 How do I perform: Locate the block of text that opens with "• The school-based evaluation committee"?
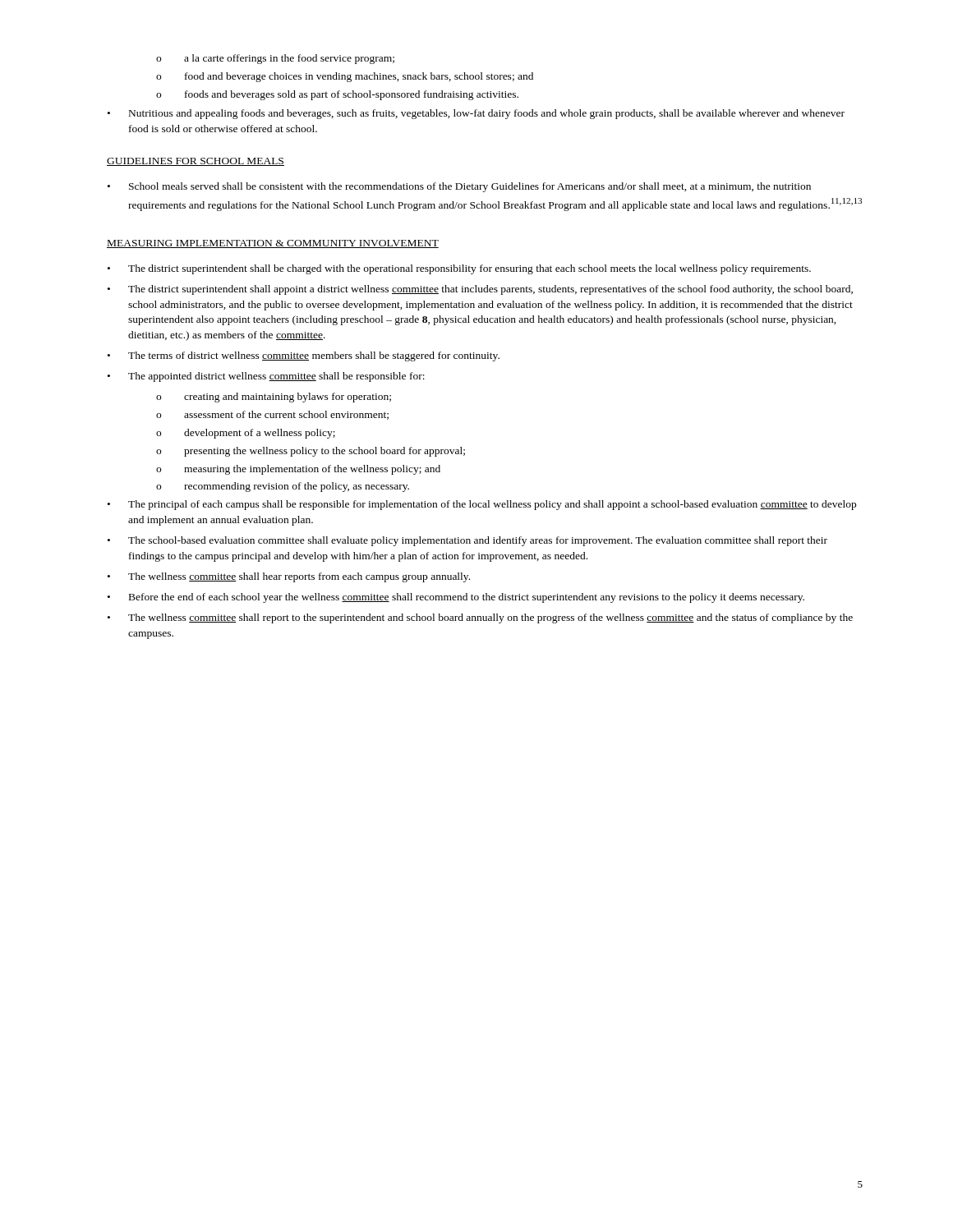point(485,549)
